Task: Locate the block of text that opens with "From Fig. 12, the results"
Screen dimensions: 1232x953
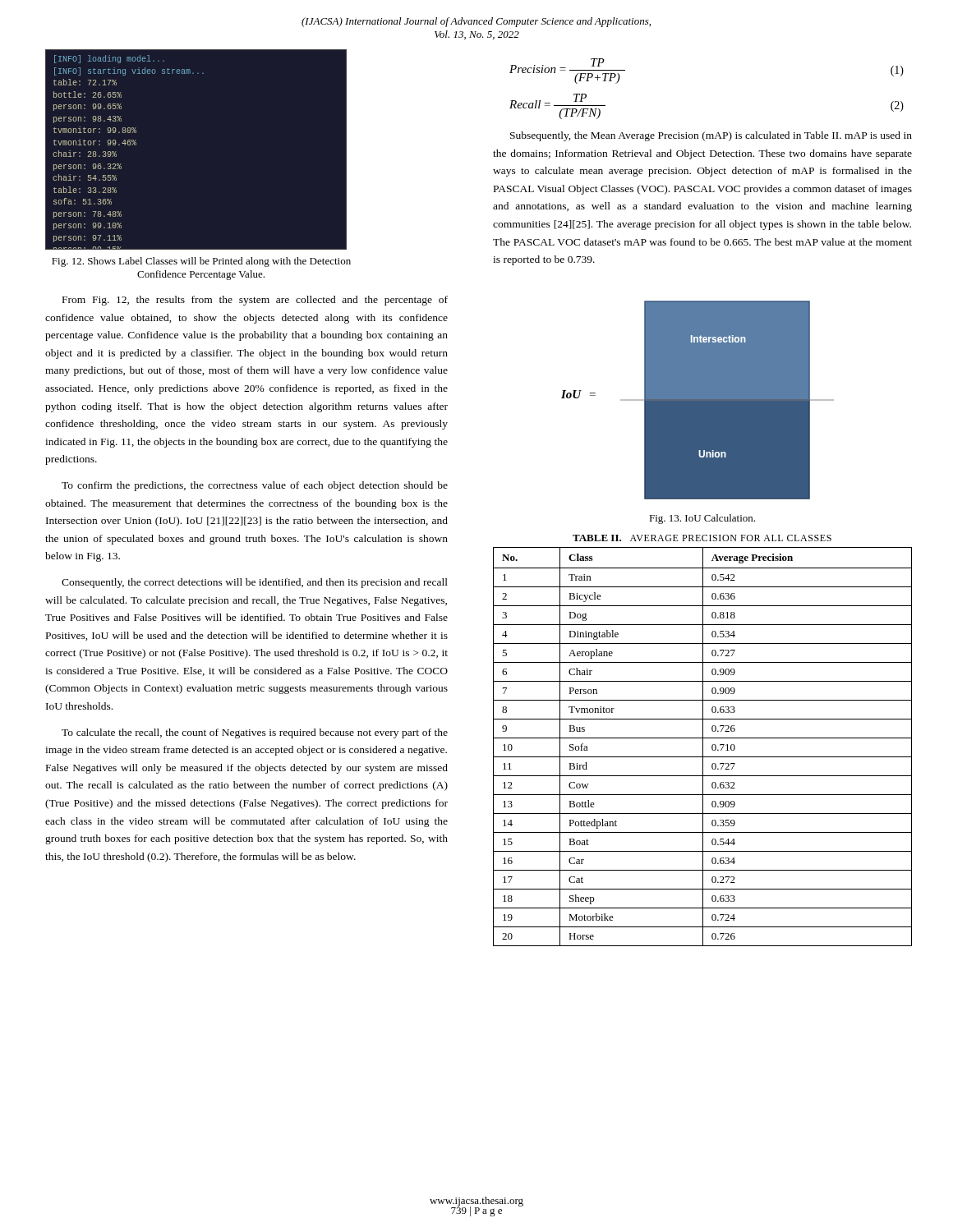Action: click(246, 578)
